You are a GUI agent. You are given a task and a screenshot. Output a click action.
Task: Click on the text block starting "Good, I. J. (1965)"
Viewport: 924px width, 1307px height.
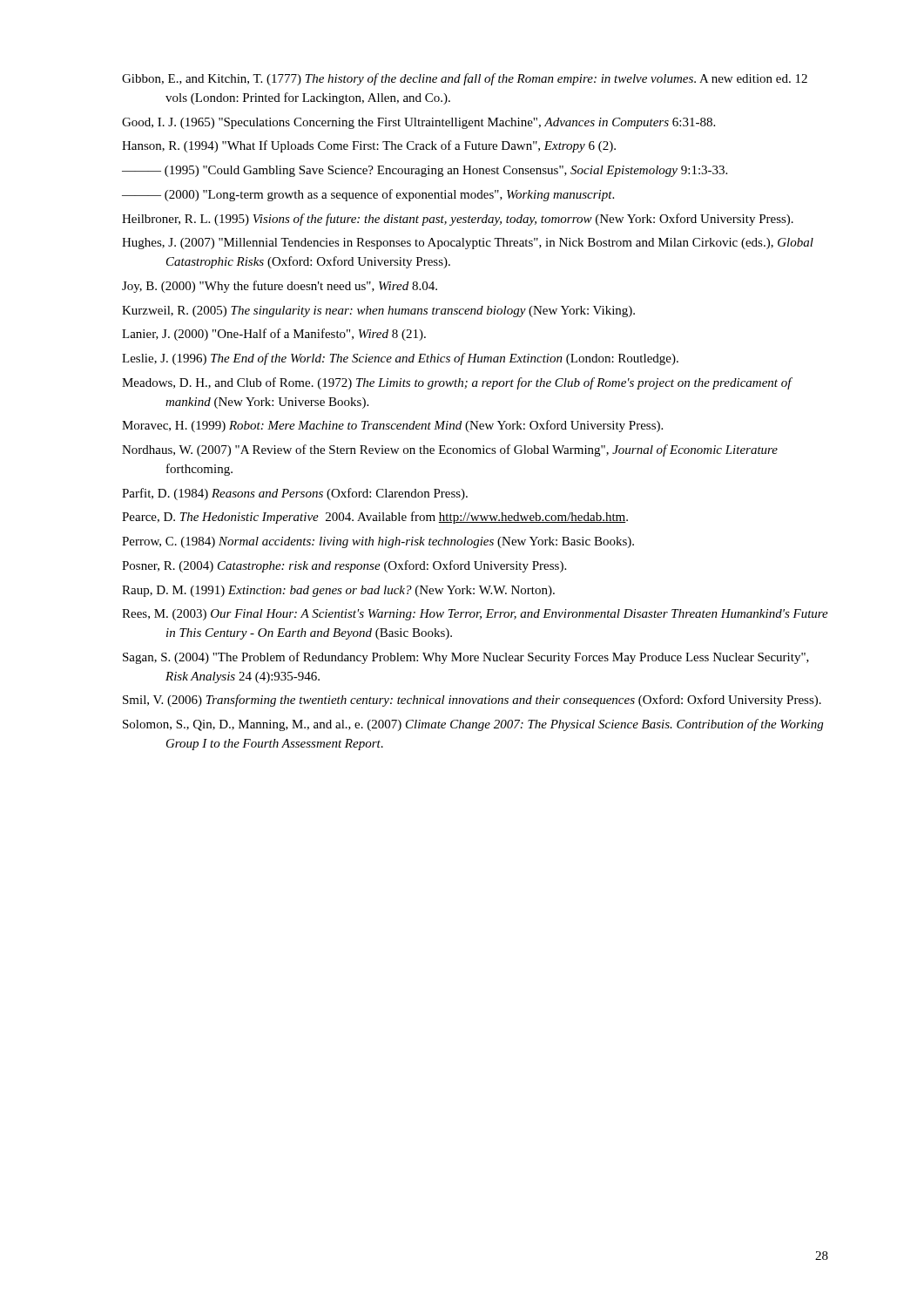[x=419, y=122]
